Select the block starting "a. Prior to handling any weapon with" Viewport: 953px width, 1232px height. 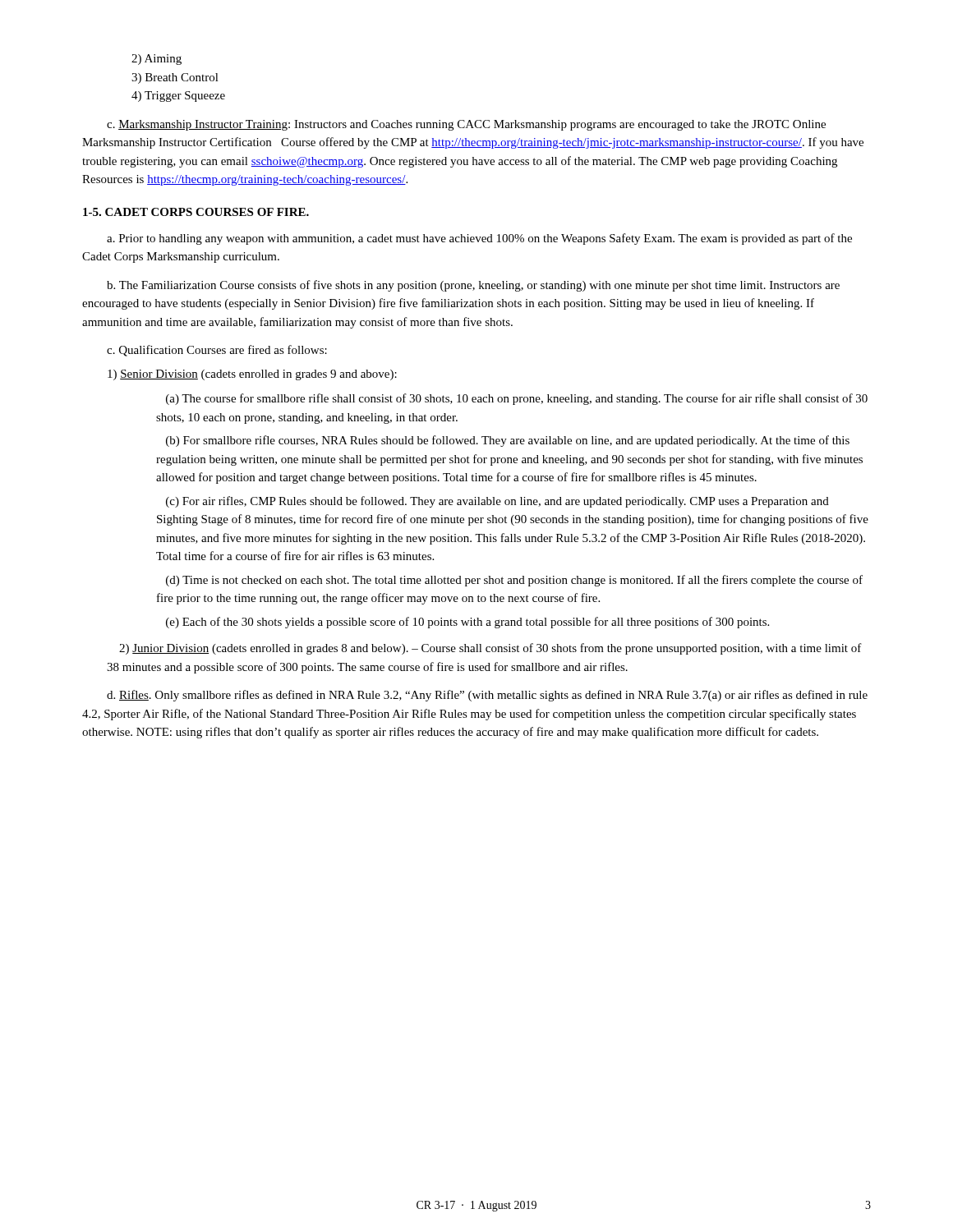pyautogui.click(x=467, y=247)
